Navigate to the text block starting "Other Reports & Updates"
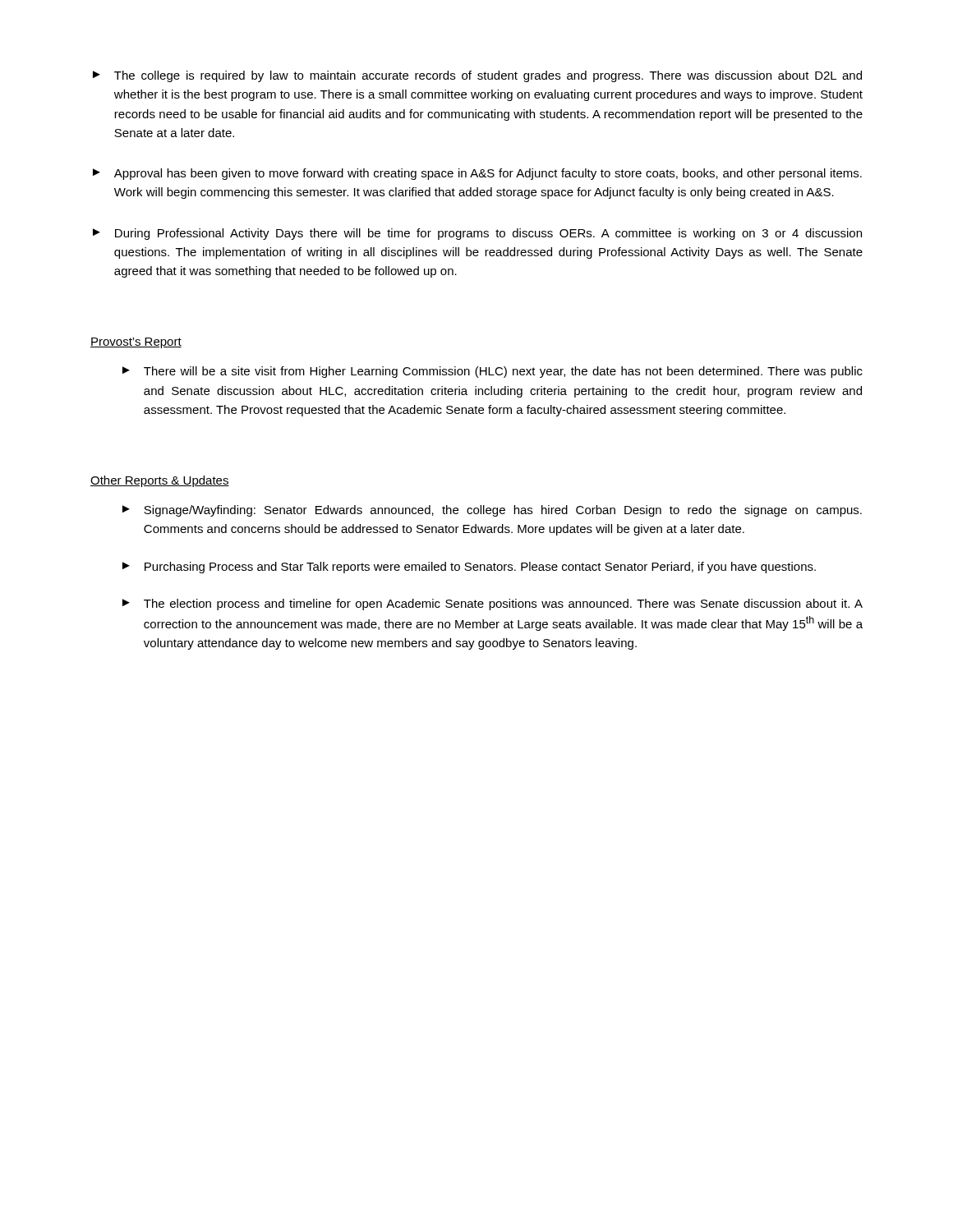This screenshot has width=953, height=1232. pyautogui.click(x=160, y=480)
